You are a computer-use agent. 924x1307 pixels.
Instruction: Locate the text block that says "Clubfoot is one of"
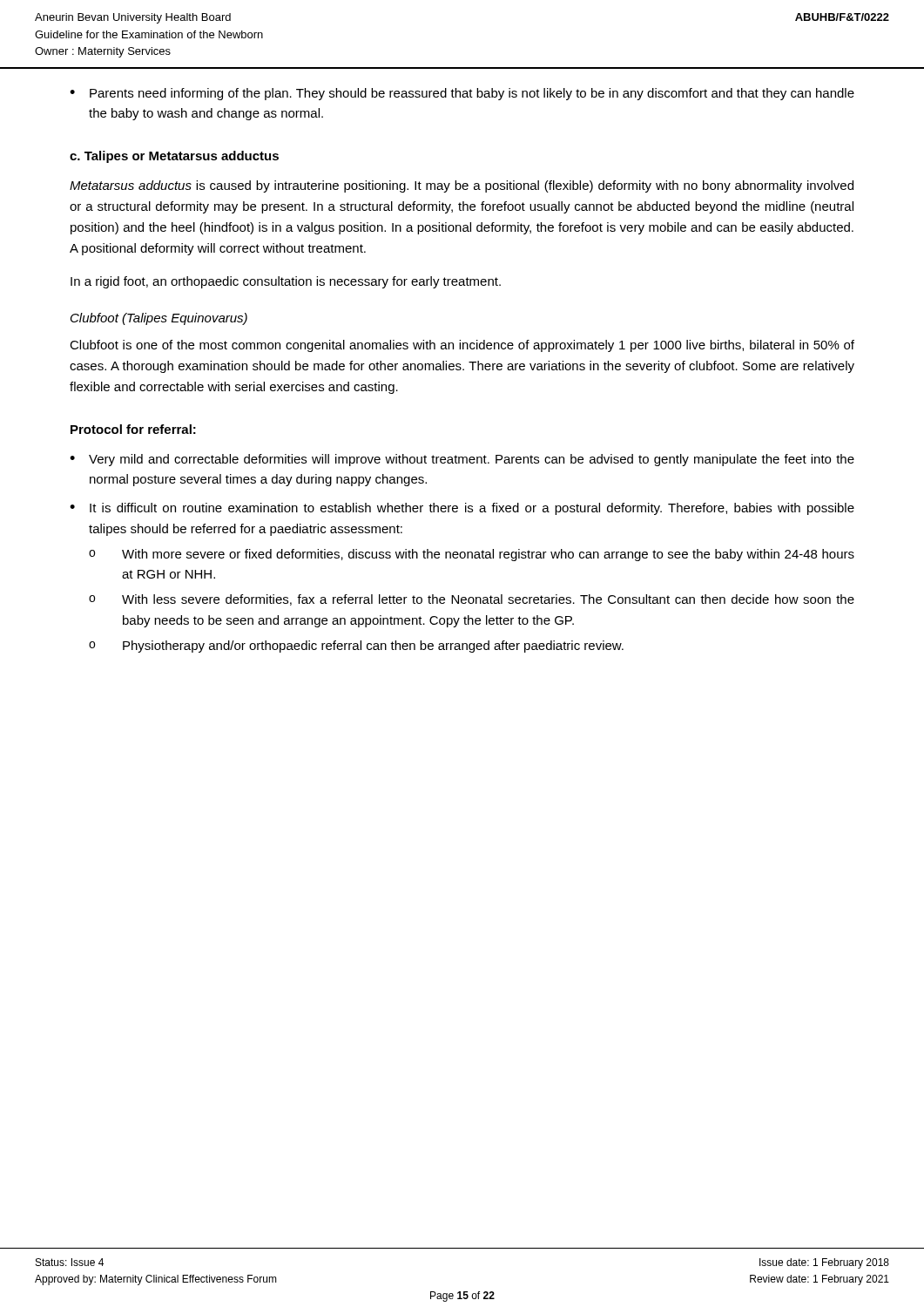coord(462,365)
